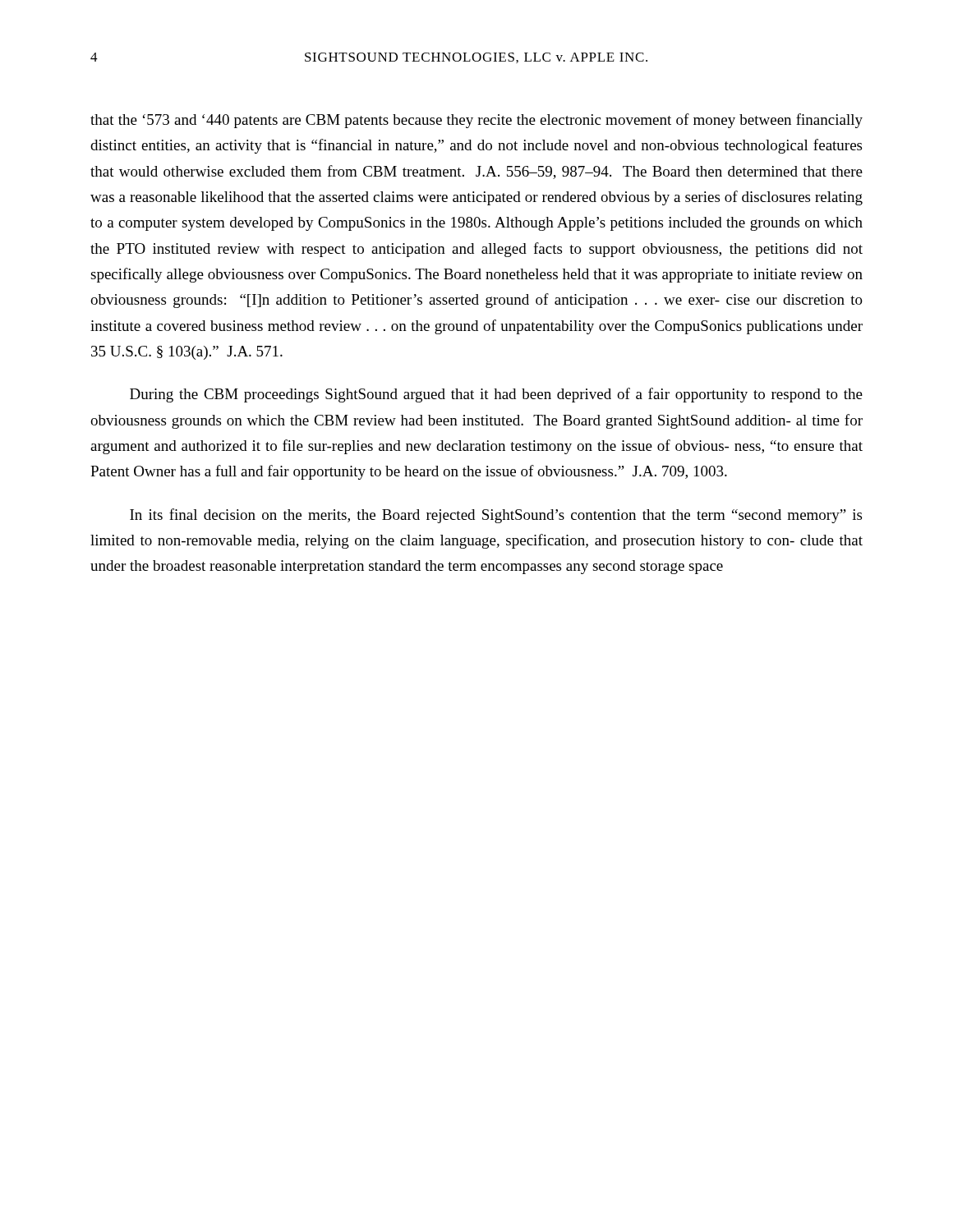953x1232 pixels.
Task: Select the text block that reads "that the ‘573"
Action: click(476, 235)
